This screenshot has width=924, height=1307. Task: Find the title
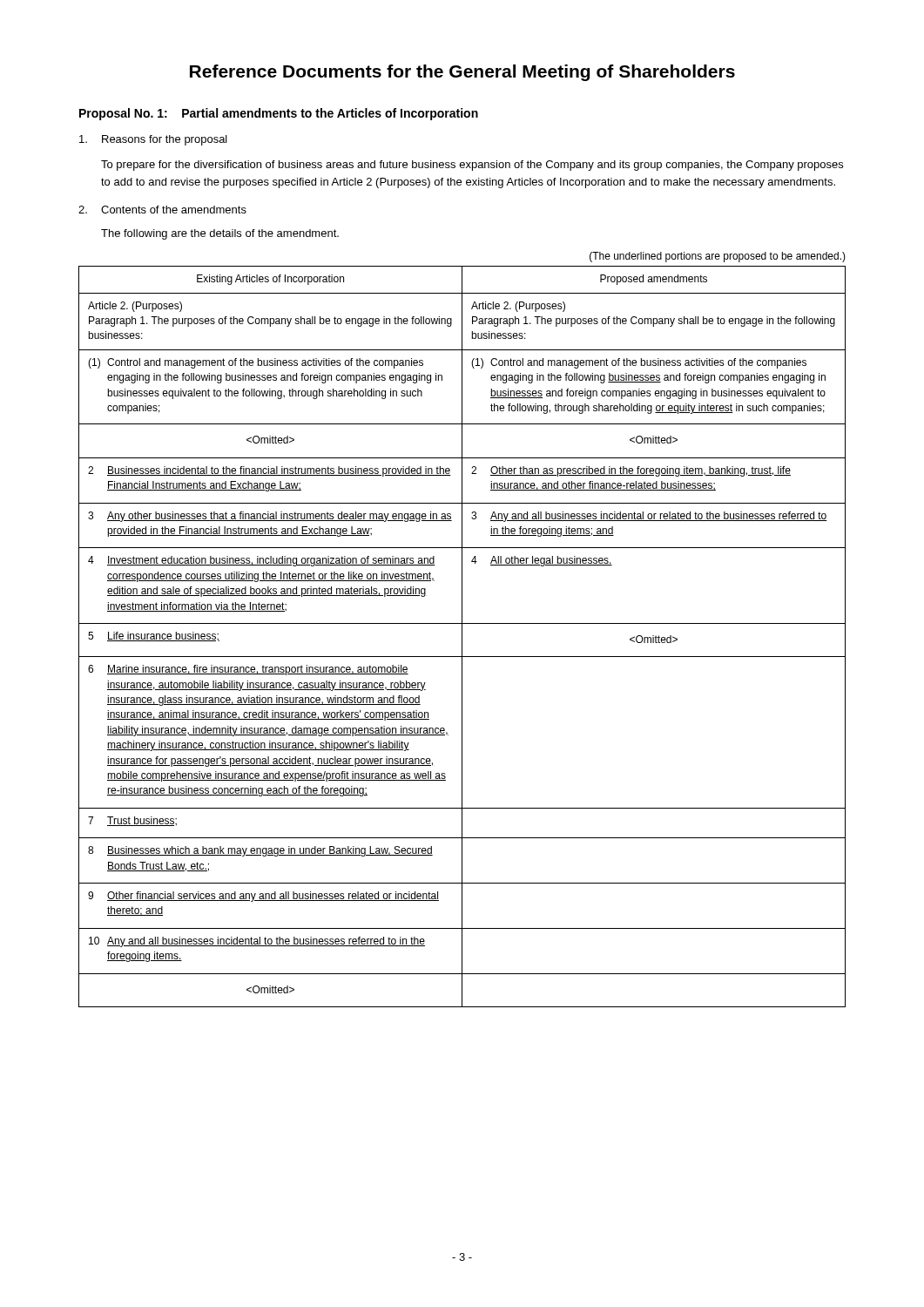pos(462,71)
